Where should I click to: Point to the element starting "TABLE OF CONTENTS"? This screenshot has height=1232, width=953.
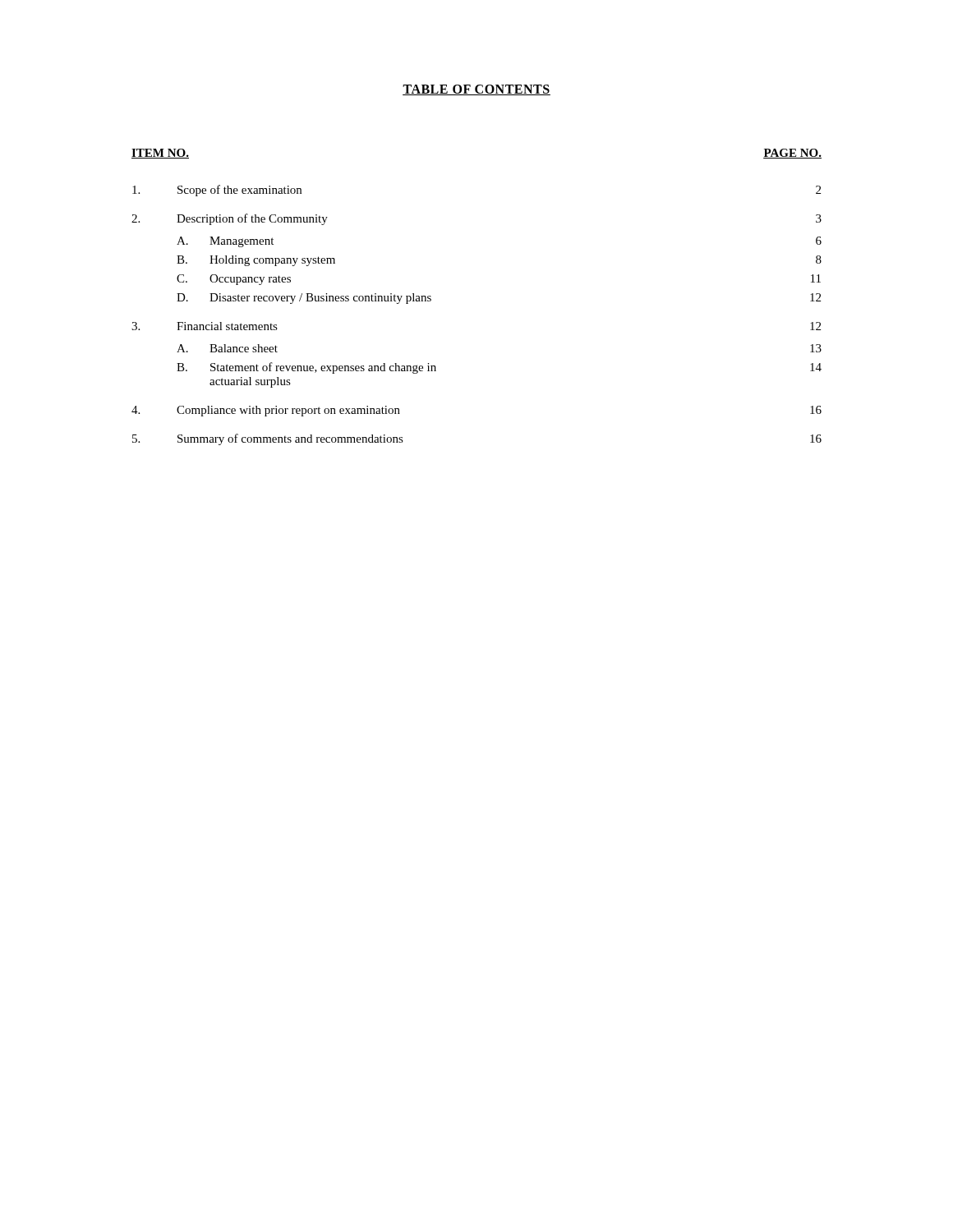(476, 89)
